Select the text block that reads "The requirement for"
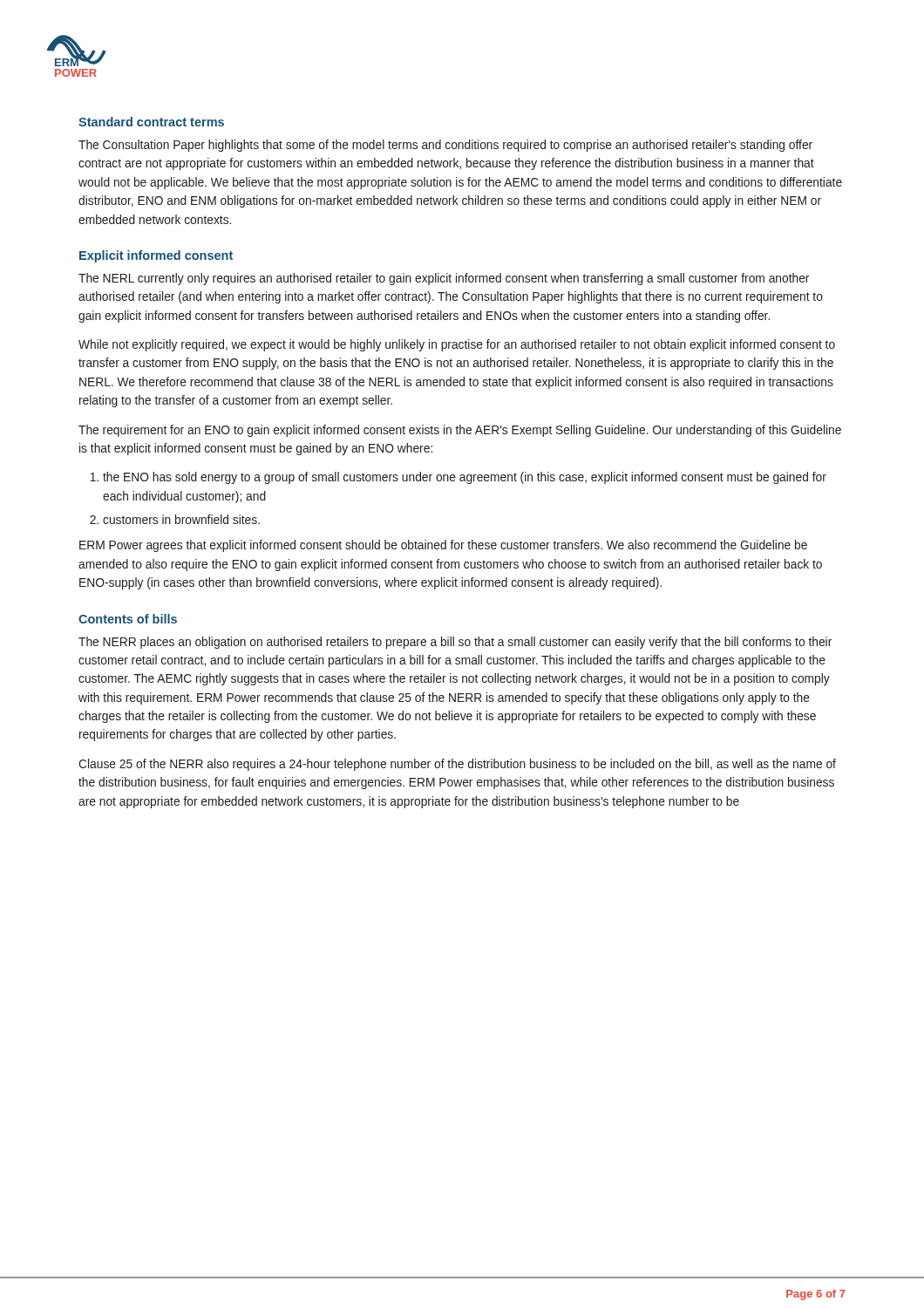The height and width of the screenshot is (1308, 924). click(460, 439)
